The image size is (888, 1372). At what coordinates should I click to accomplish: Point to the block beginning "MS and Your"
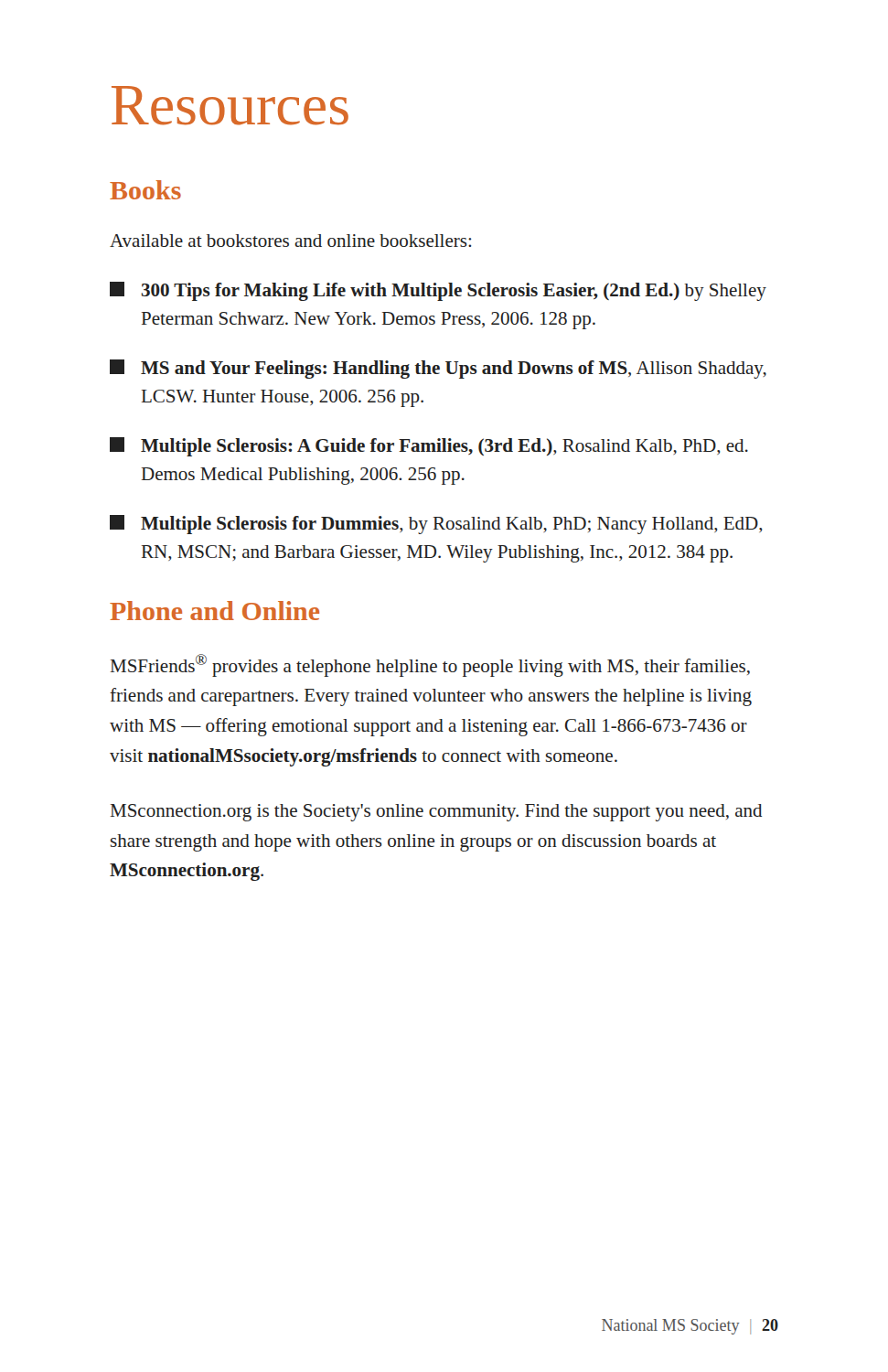444,383
